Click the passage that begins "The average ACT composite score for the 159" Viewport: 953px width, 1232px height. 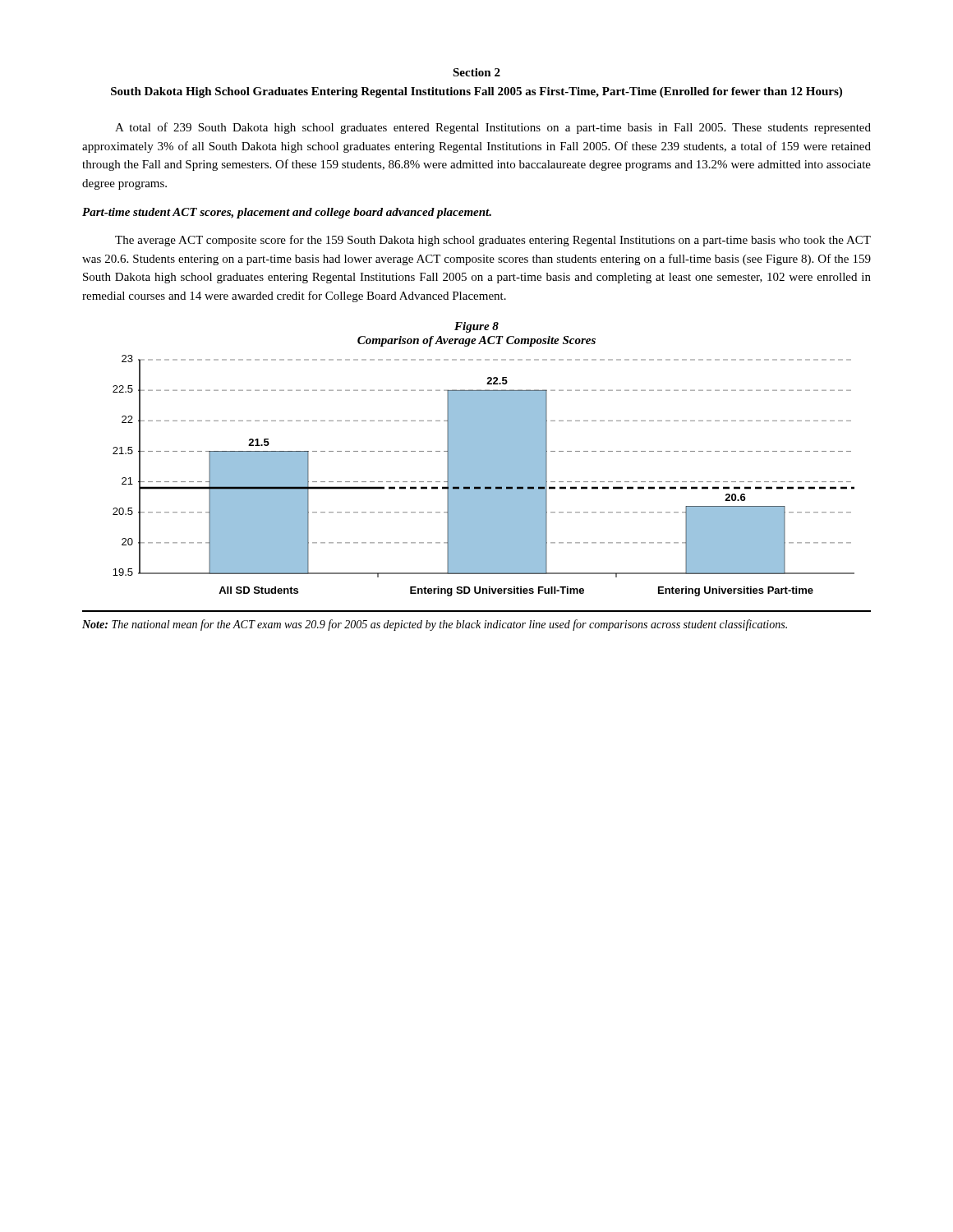pos(476,268)
